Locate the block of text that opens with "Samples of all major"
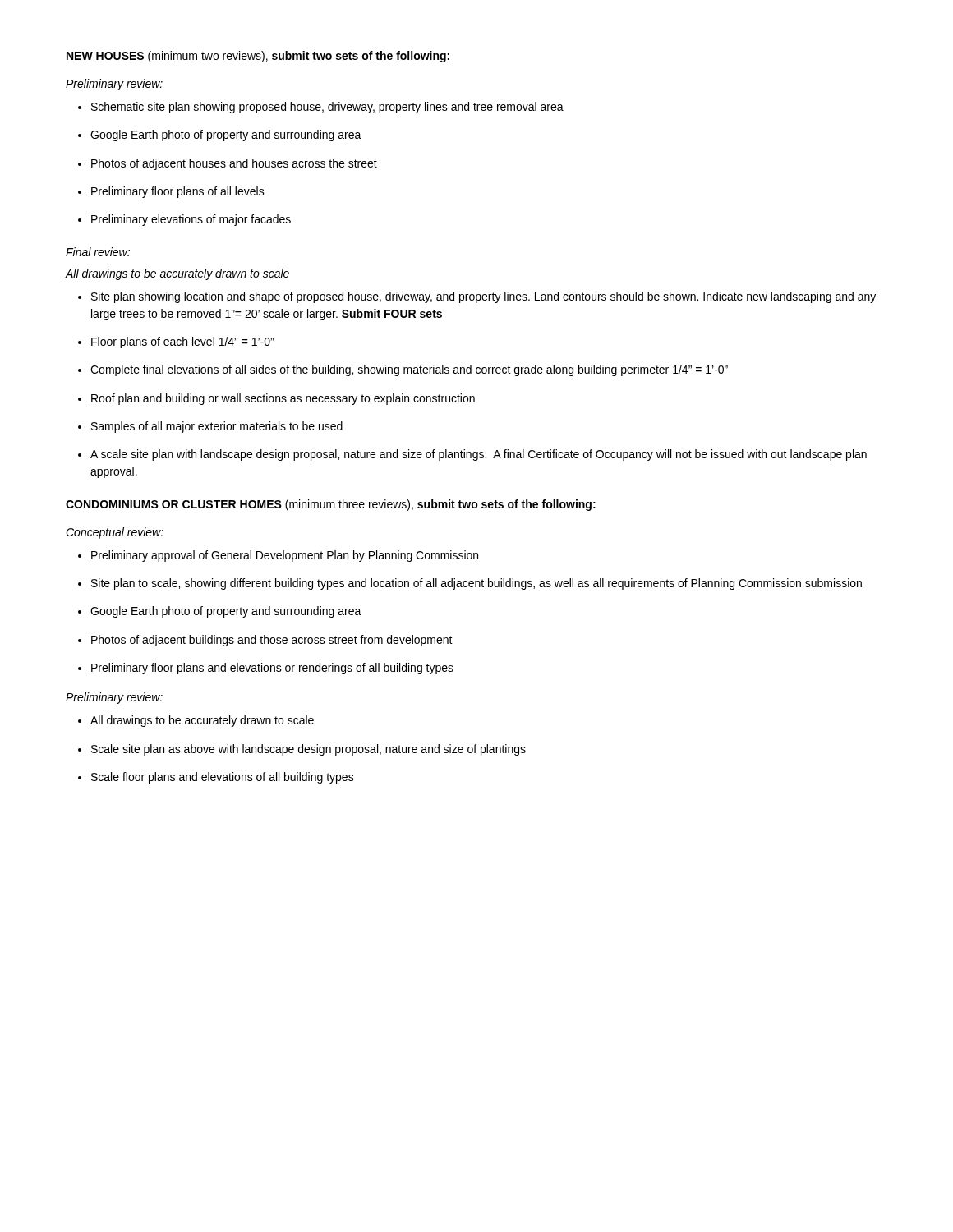Viewport: 953px width, 1232px height. pos(210,427)
